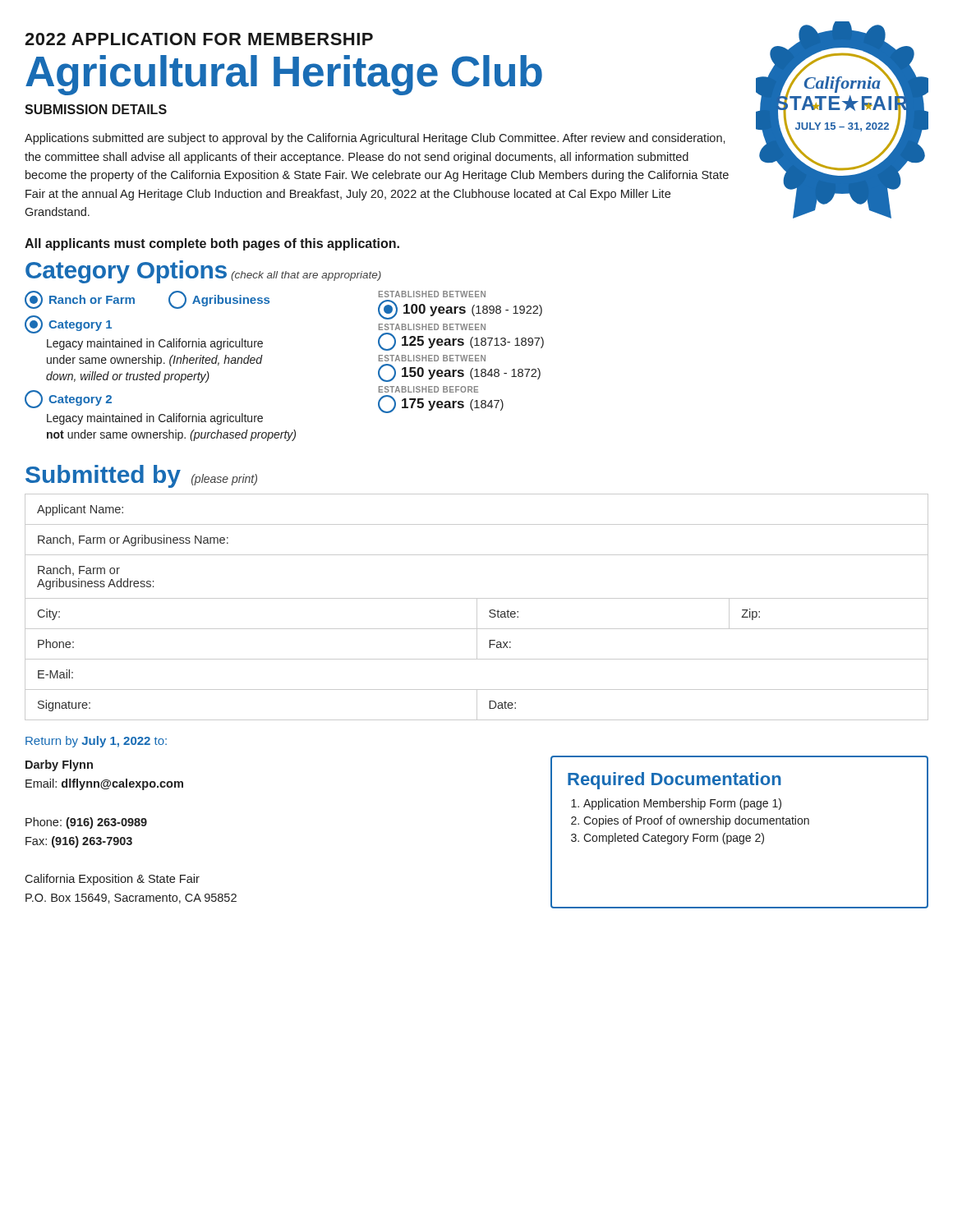Click on the section header that says "Category Options (check all that are appropriate)"
Image resolution: width=953 pixels, height=1232 pixels.
click(203, 270)
